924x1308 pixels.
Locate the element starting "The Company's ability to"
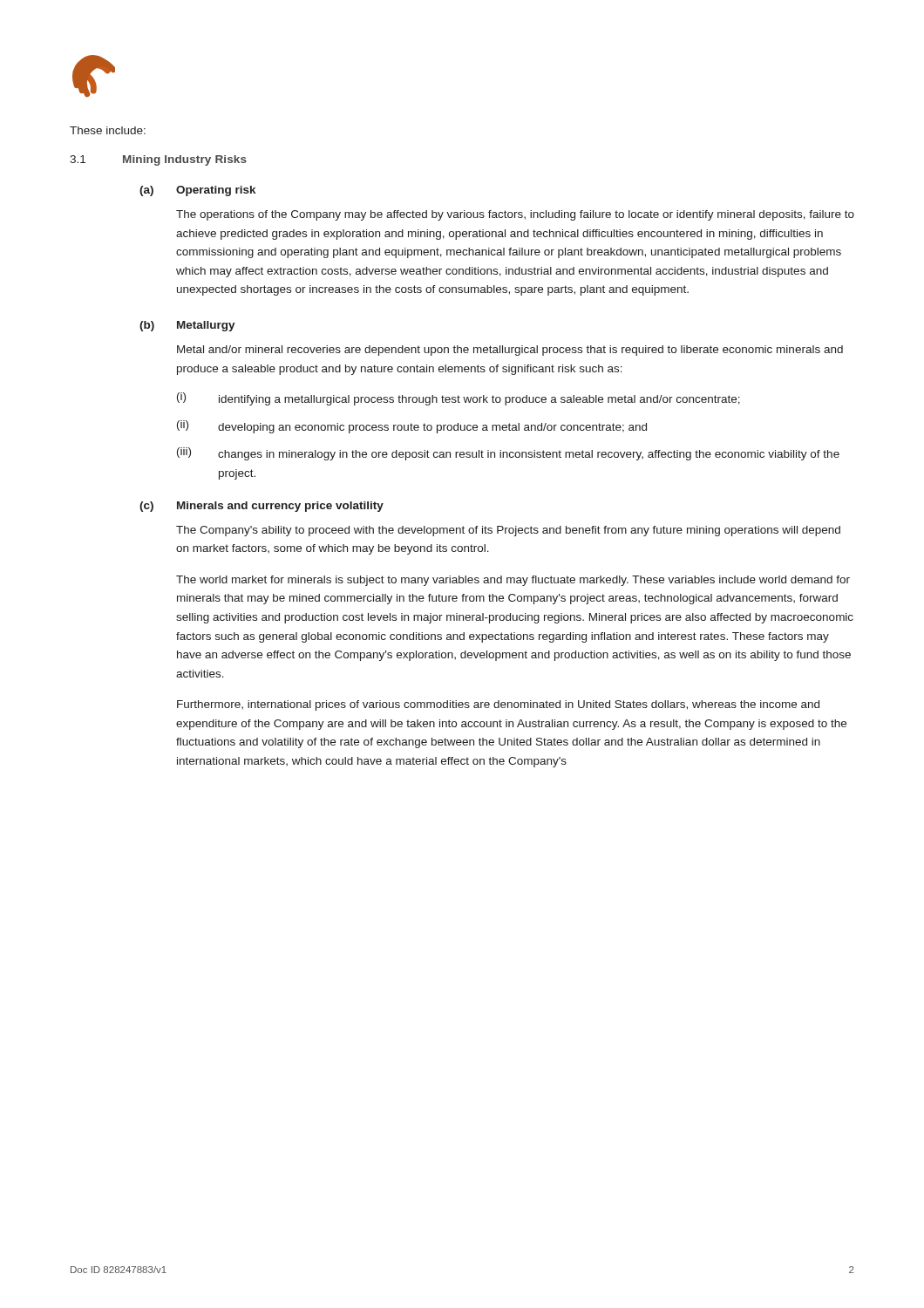(509, 539)
